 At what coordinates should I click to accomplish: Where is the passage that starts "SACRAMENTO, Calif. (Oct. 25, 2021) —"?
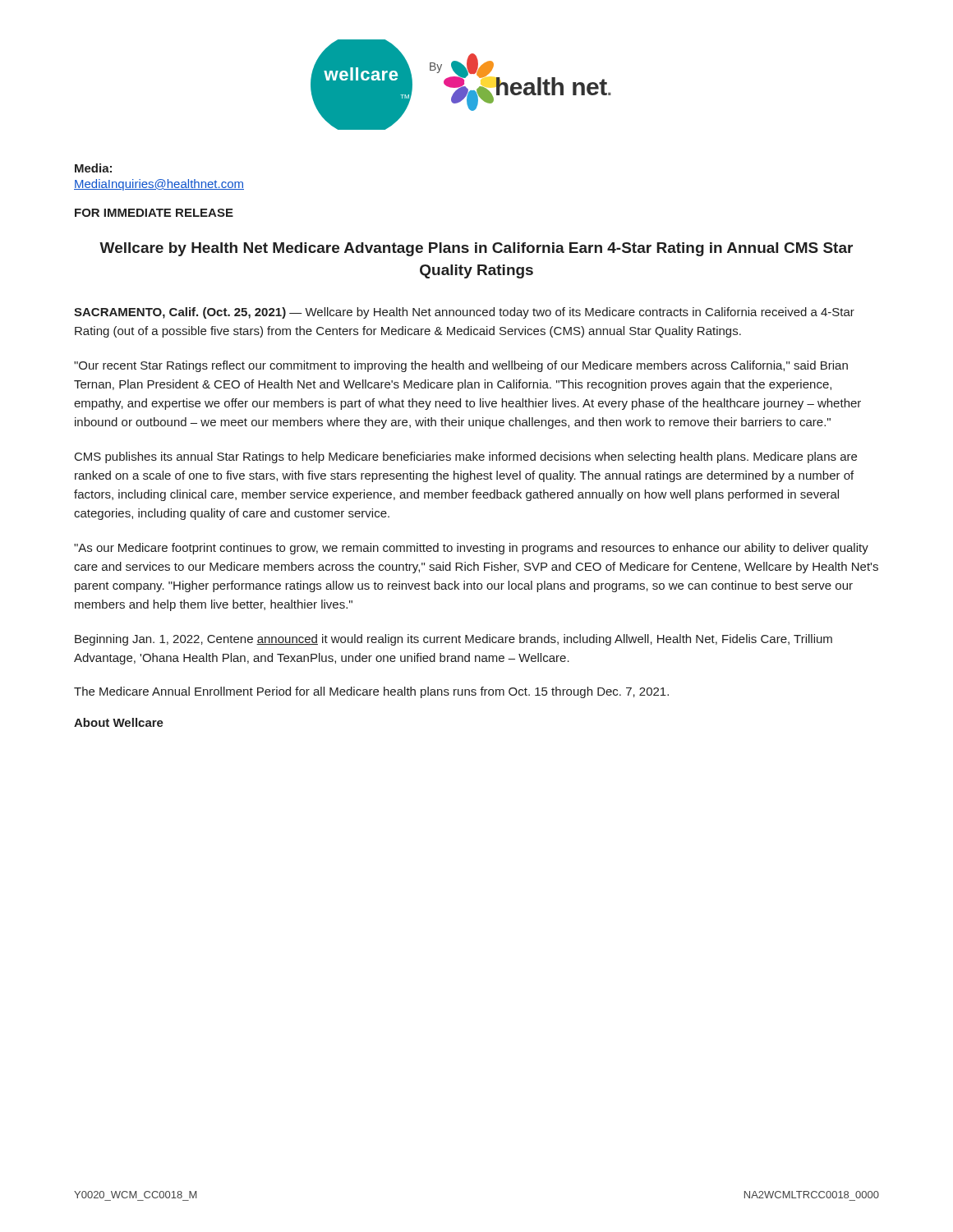pos(464,321)
